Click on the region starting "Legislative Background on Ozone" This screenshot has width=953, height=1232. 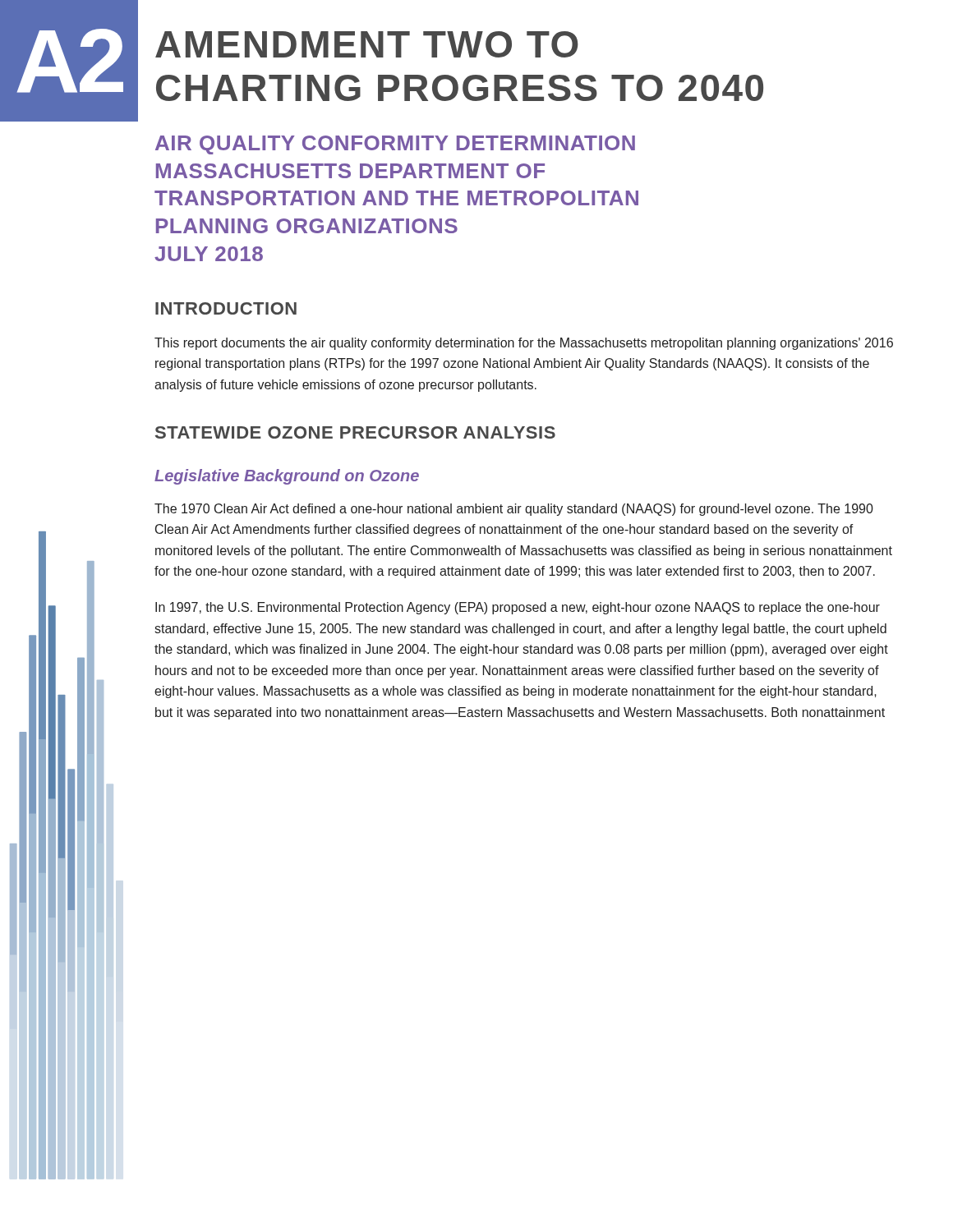click(x=287, y=477)
